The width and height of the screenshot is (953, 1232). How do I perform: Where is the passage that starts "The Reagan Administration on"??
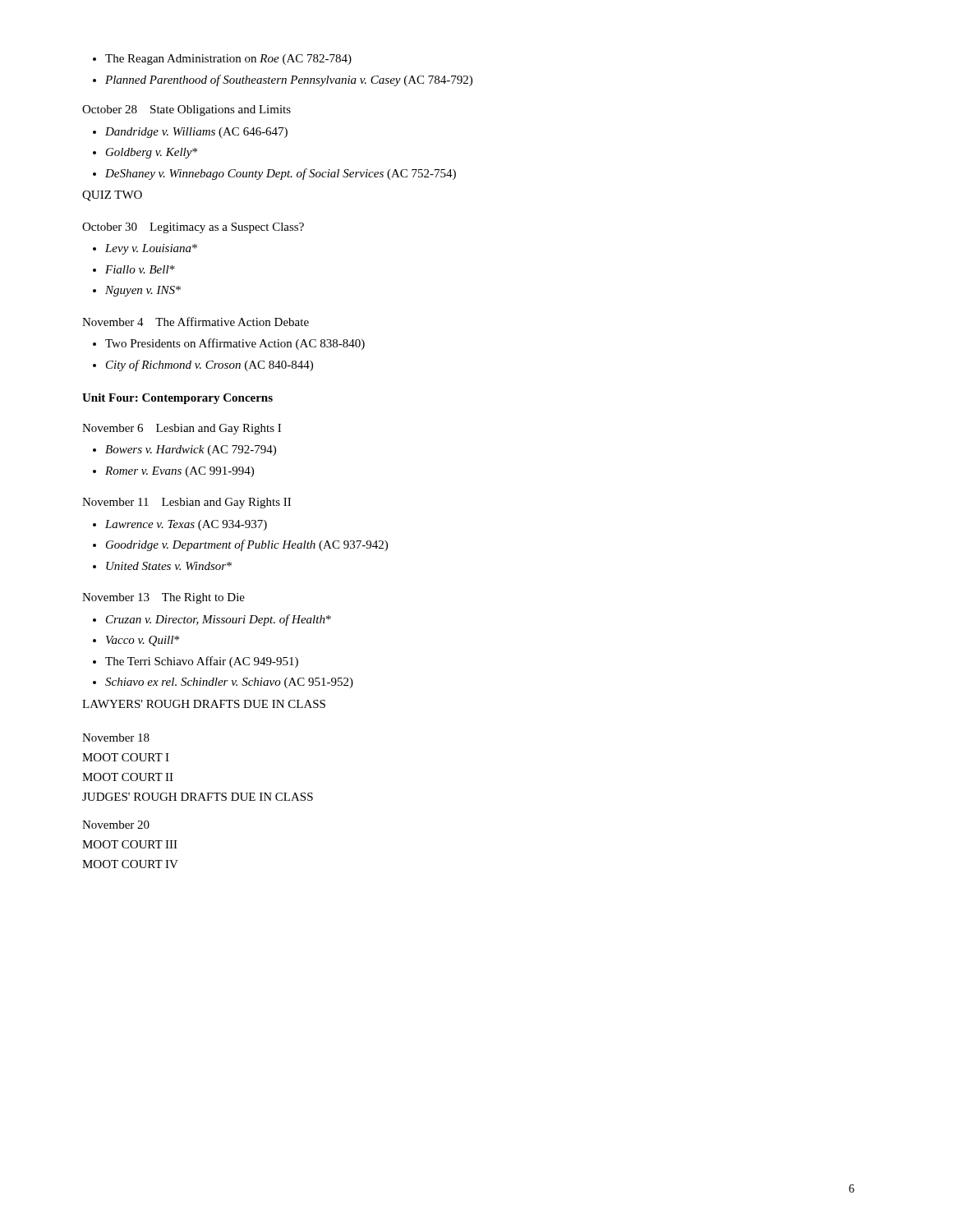coord(222,60)
